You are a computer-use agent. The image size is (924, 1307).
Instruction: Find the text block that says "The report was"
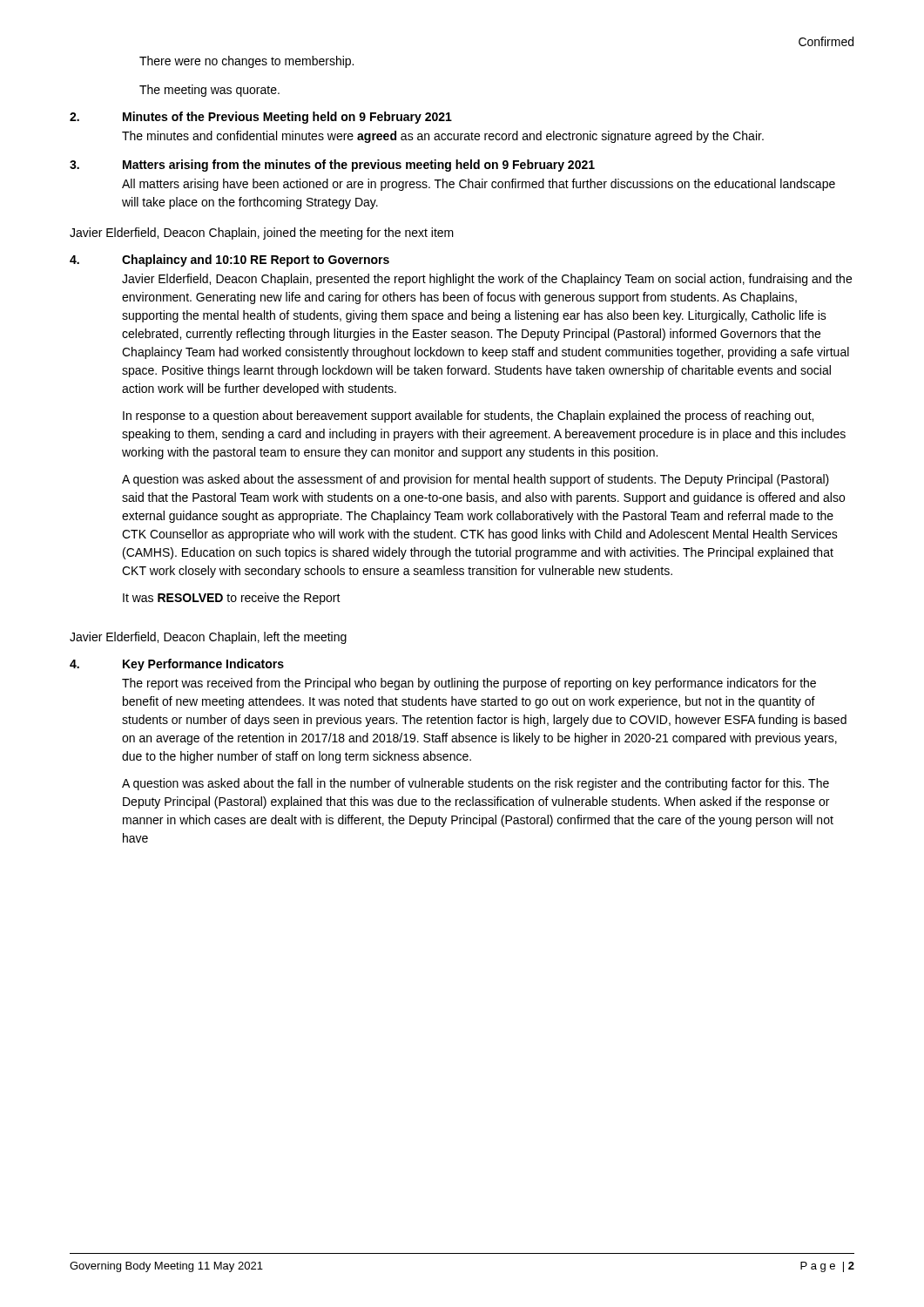(x=469, y=684)
